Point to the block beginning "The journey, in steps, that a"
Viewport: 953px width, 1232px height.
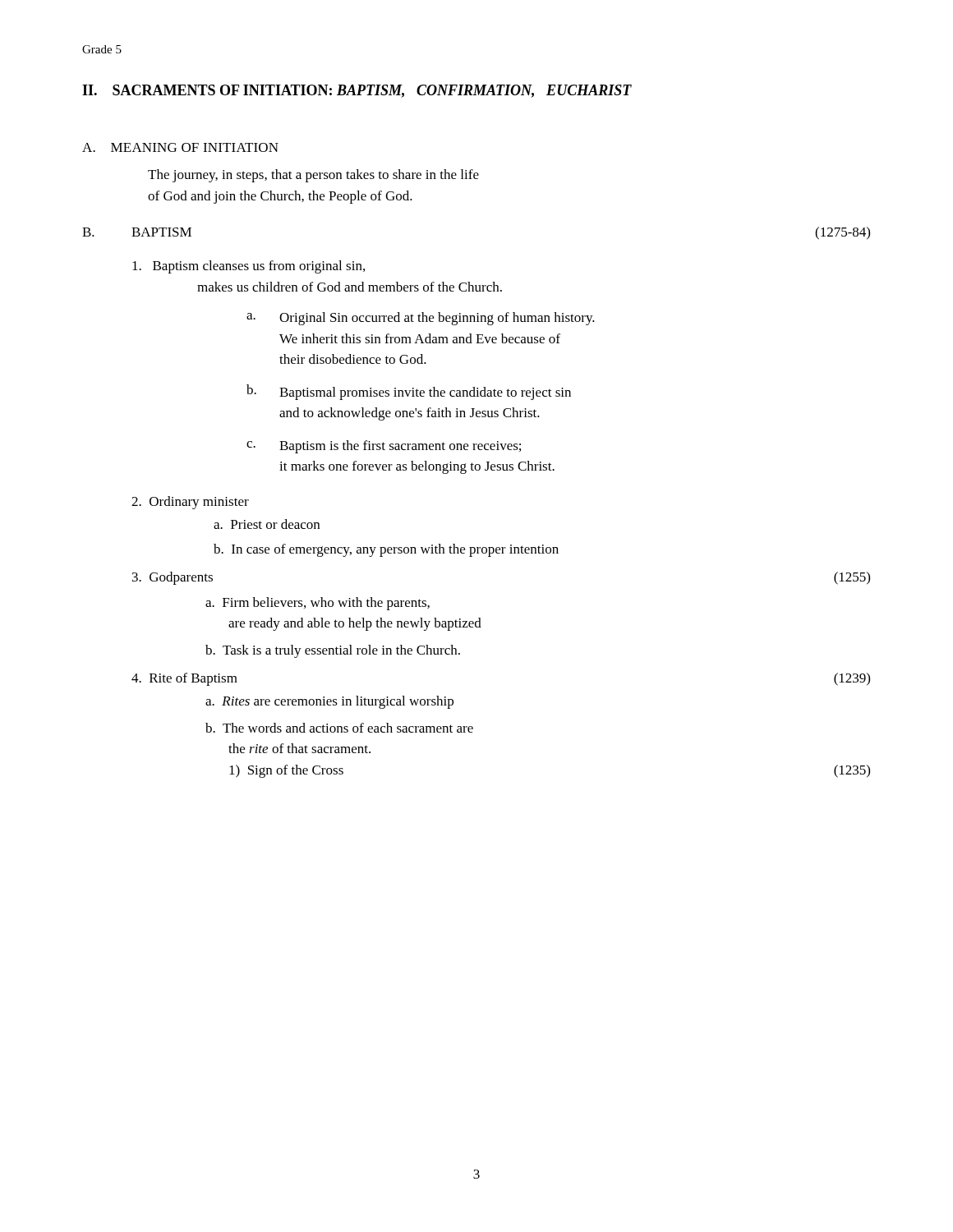click(313, 185)
